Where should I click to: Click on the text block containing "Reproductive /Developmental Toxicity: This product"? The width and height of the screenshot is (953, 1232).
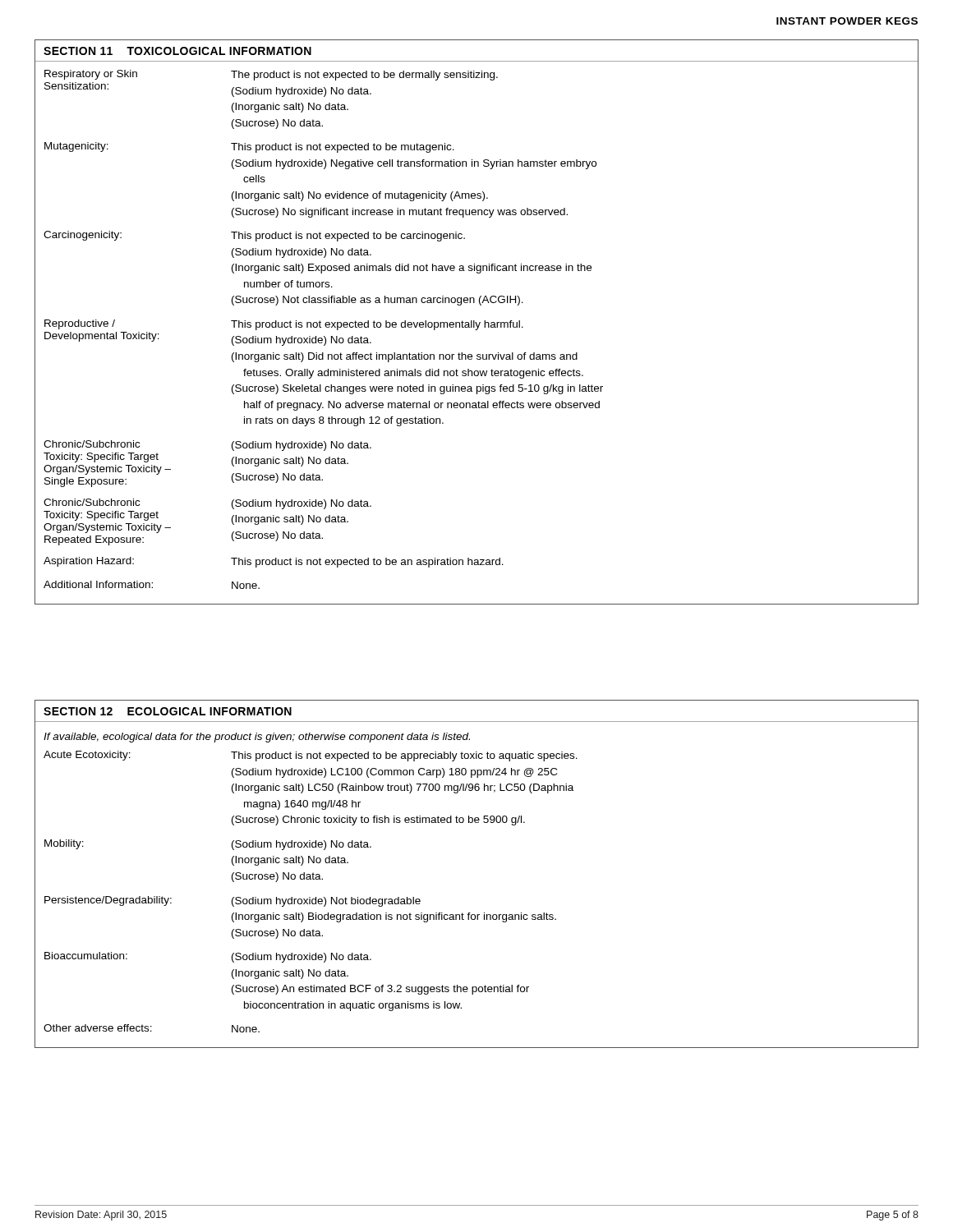coord(476,372)
